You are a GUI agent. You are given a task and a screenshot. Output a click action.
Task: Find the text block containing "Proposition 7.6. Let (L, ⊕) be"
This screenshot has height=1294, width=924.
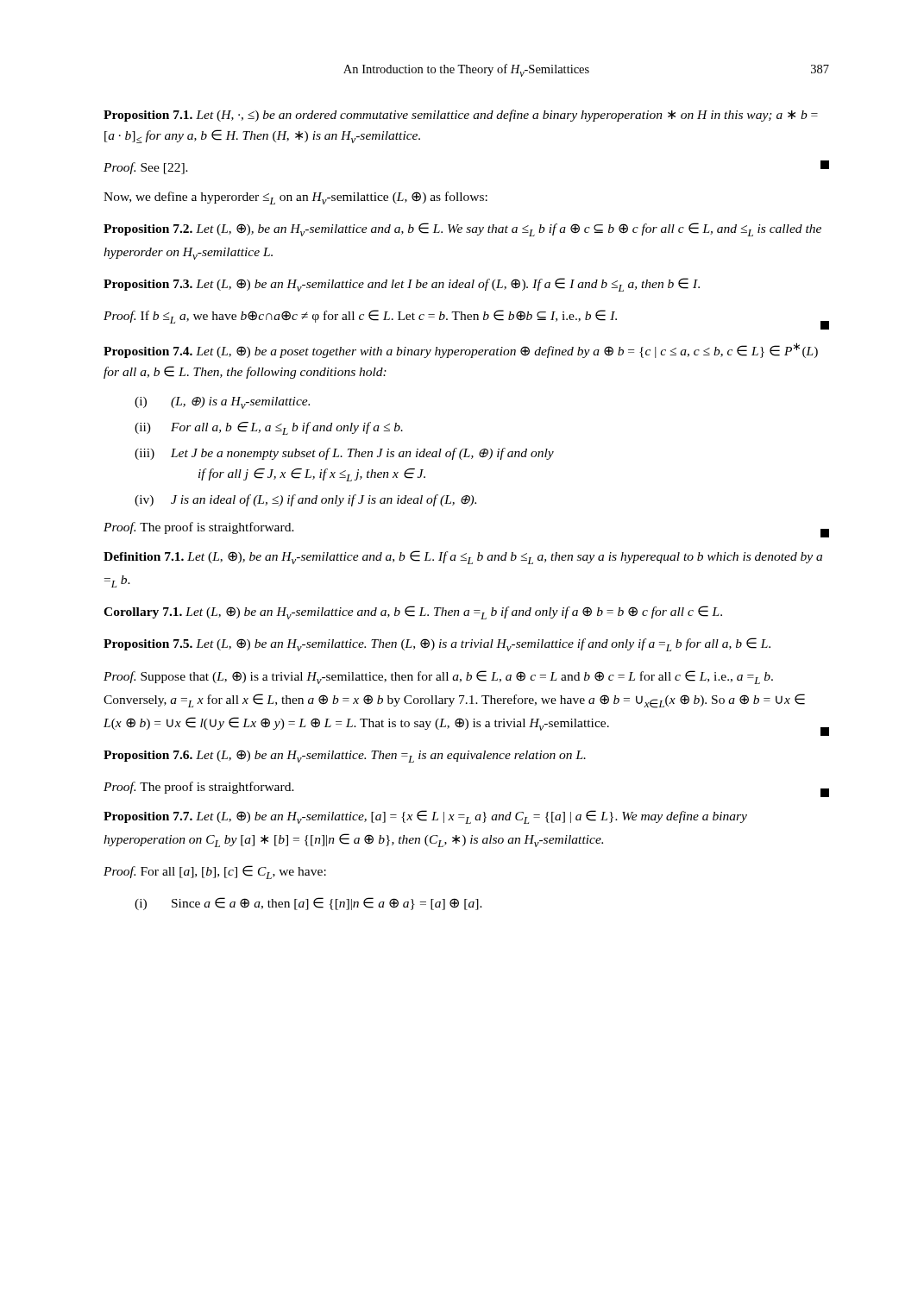[466, 756]
